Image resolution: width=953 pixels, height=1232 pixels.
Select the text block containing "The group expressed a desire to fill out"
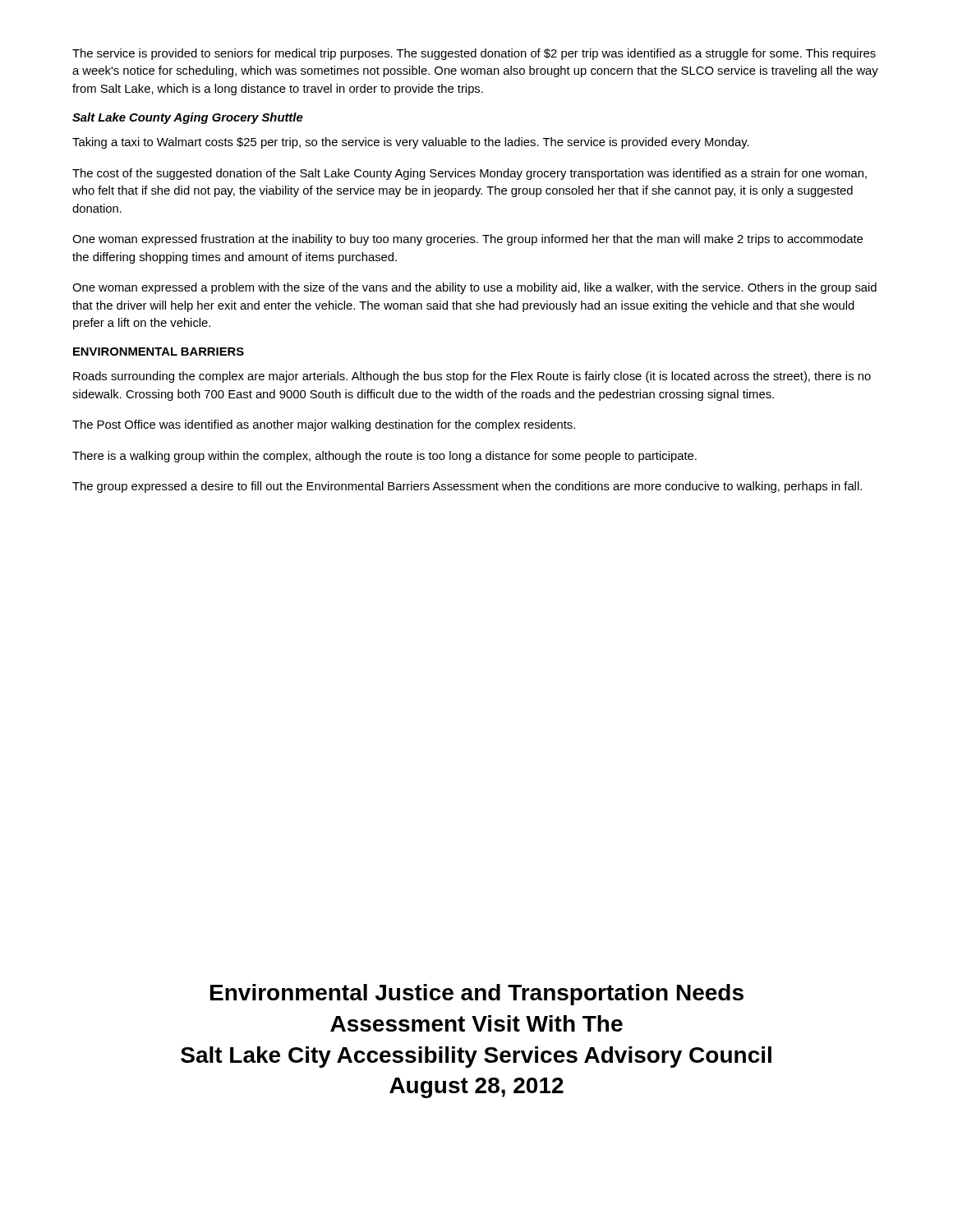pos(468,486)
